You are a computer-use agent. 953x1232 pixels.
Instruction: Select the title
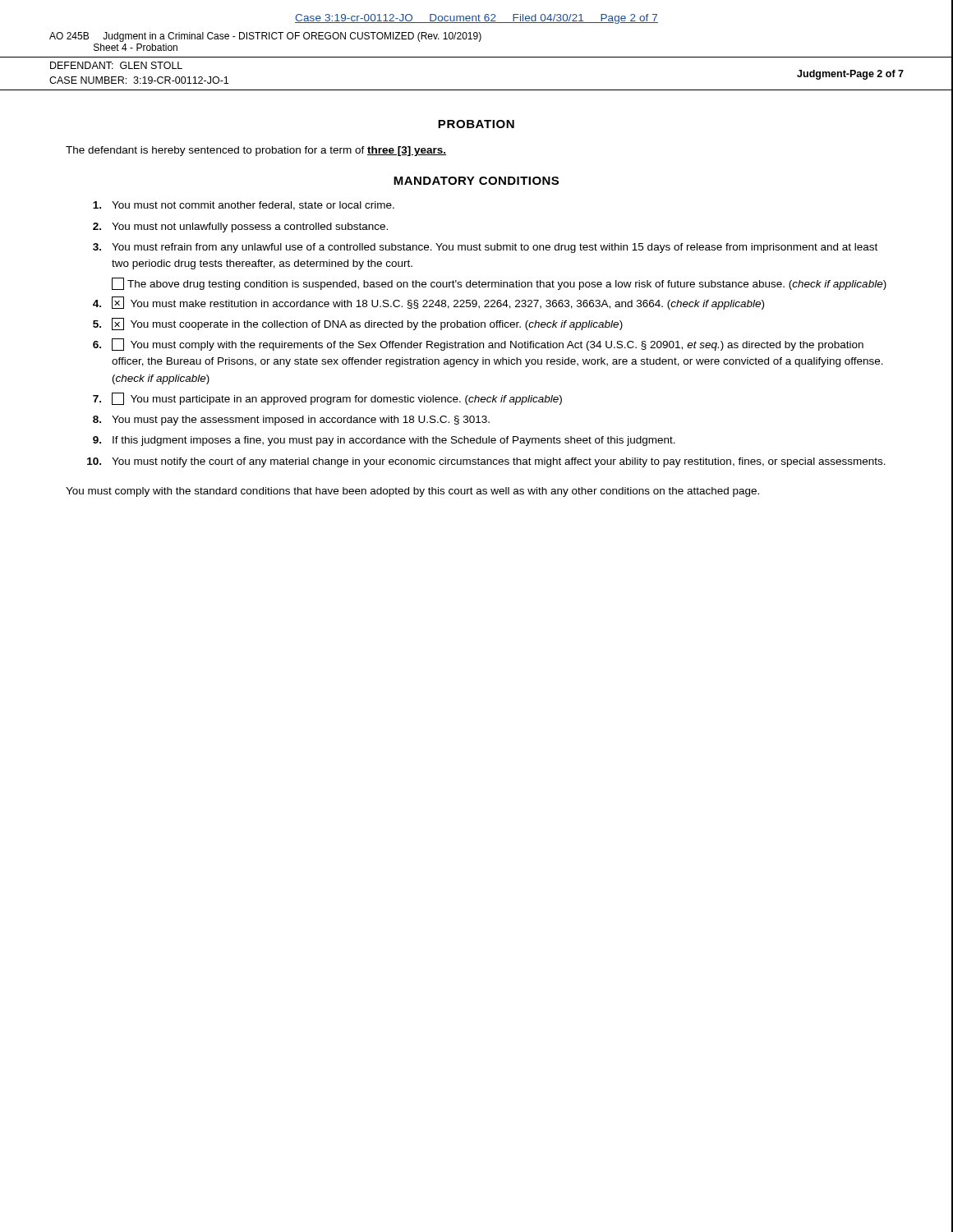[x=476, y=124]
